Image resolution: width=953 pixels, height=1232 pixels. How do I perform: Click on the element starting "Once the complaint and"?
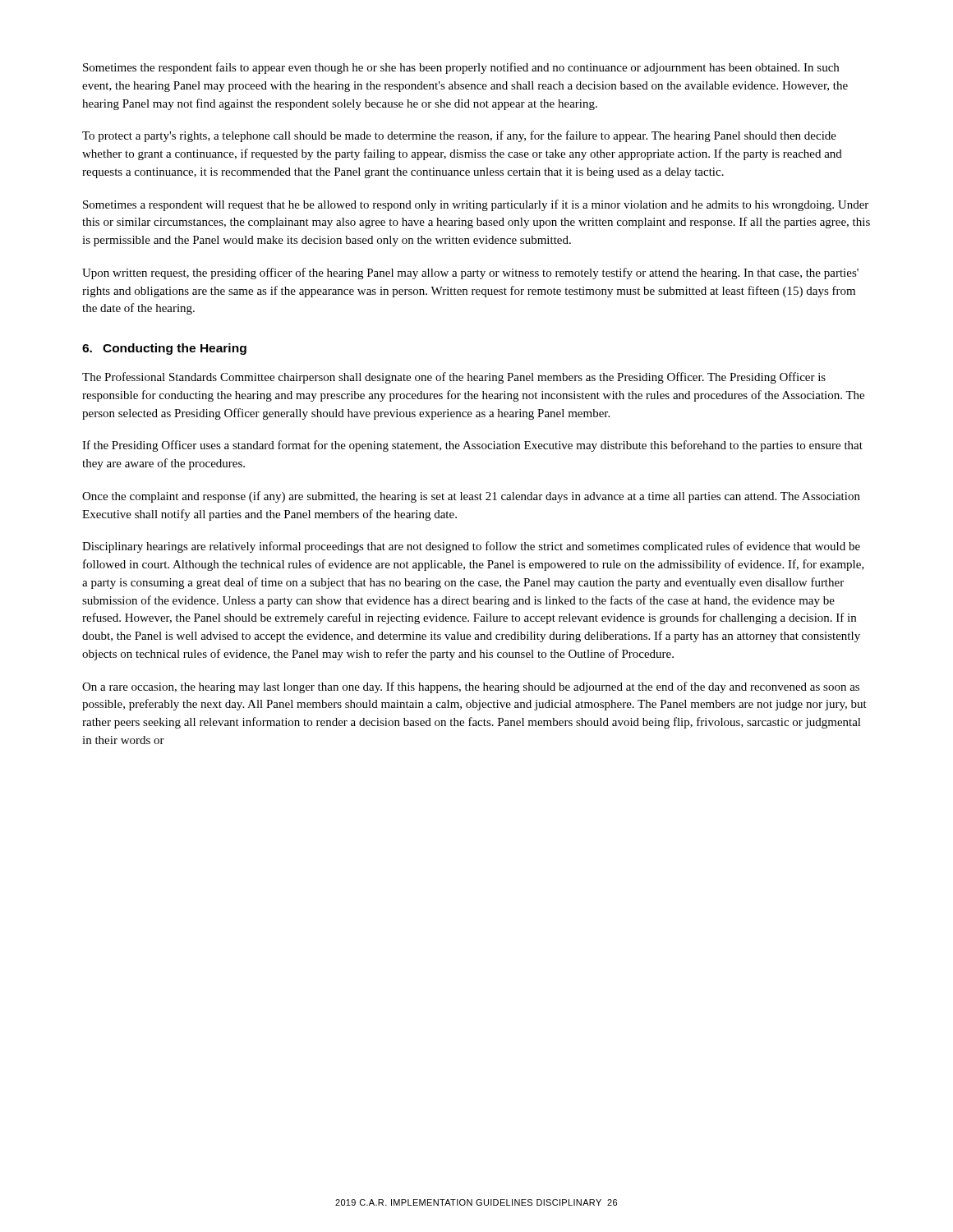click(471, 505)
